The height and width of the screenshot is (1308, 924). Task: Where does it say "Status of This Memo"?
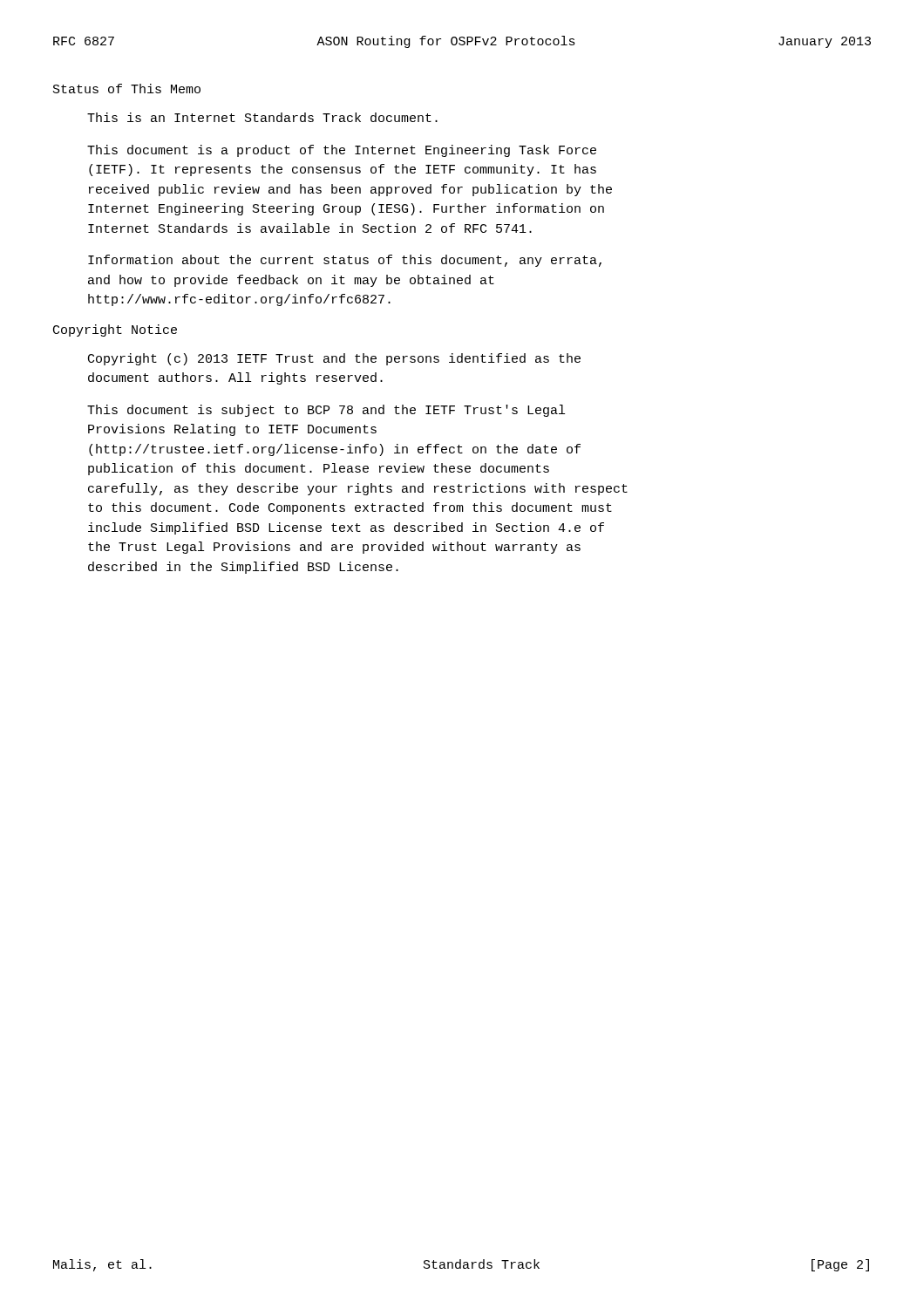(127, 90)
